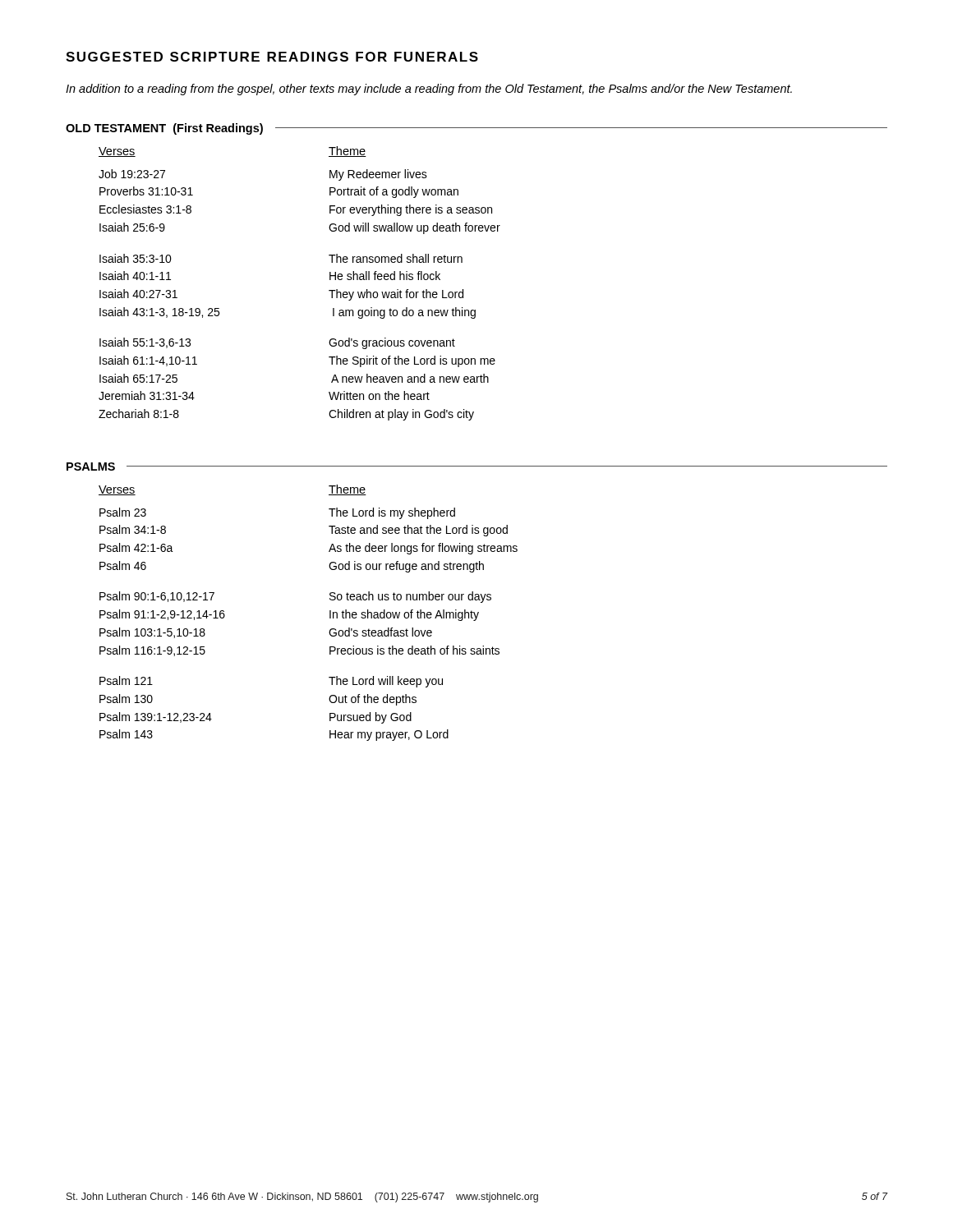Select the passage starting "In addition to a reading"
The width and height of the screenshot is (953, 1232).
pos(430,89)
